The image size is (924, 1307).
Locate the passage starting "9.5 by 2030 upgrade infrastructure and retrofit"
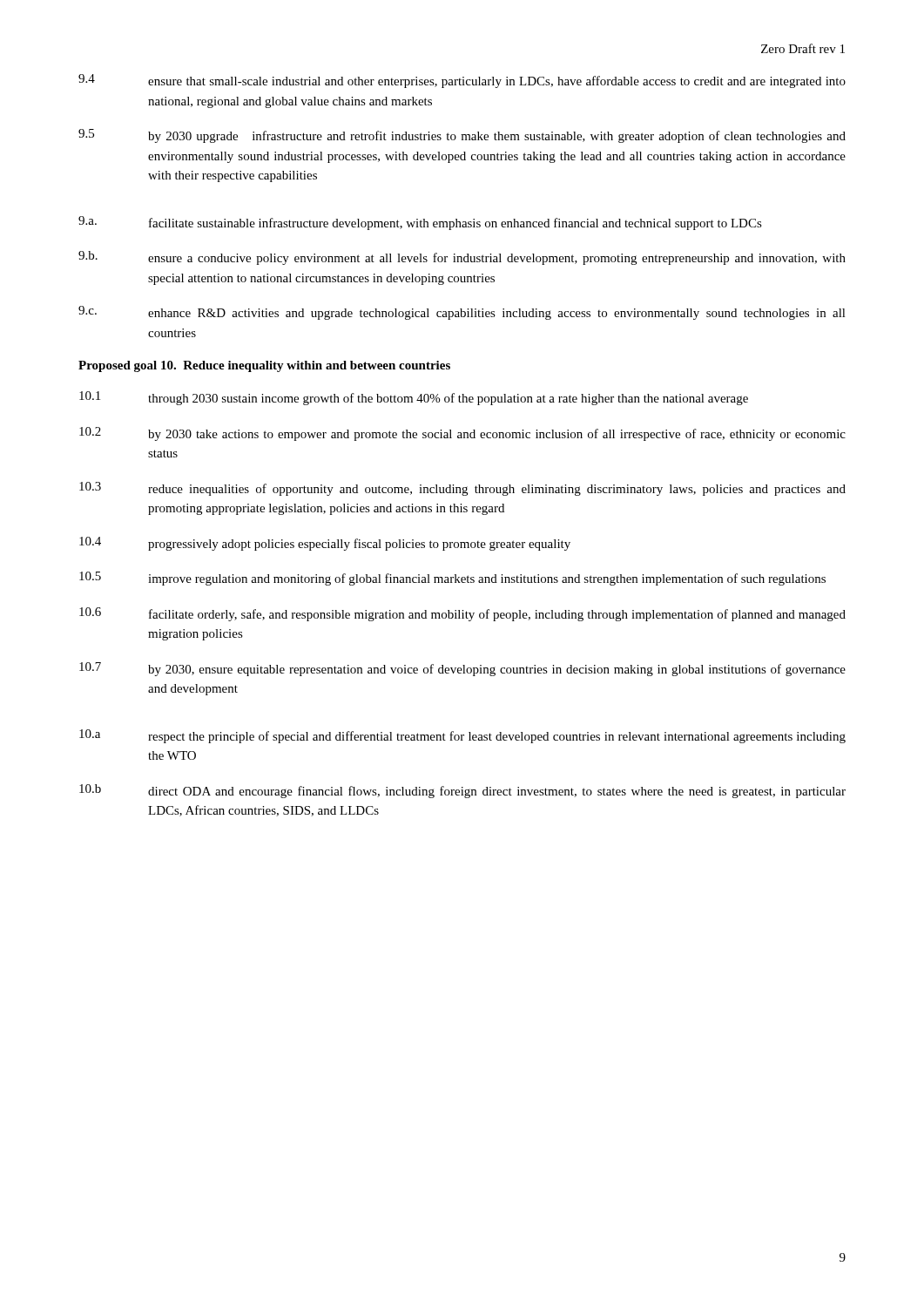[462, 156]
